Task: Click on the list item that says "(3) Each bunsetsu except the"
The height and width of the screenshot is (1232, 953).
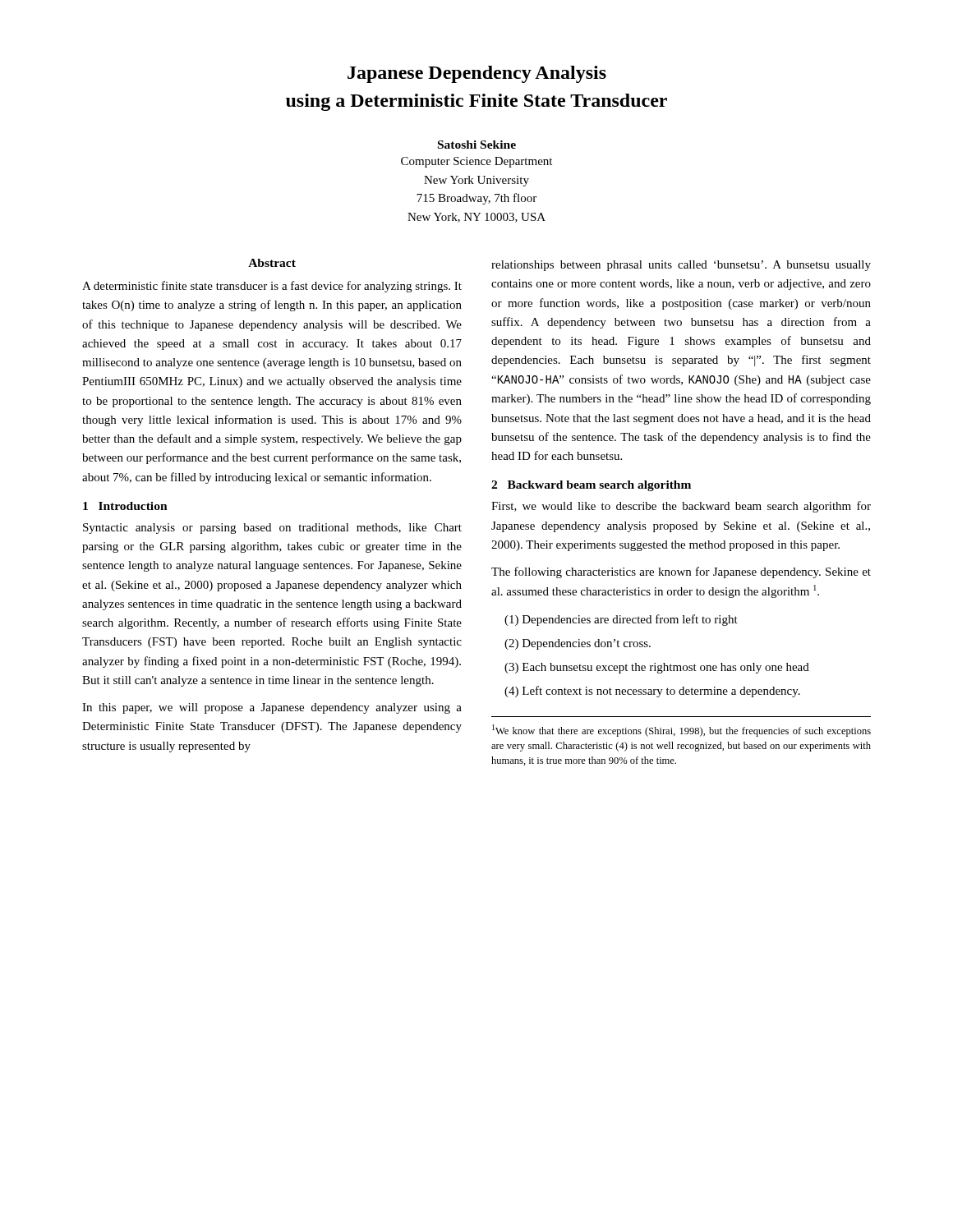Action: (657, 667)
